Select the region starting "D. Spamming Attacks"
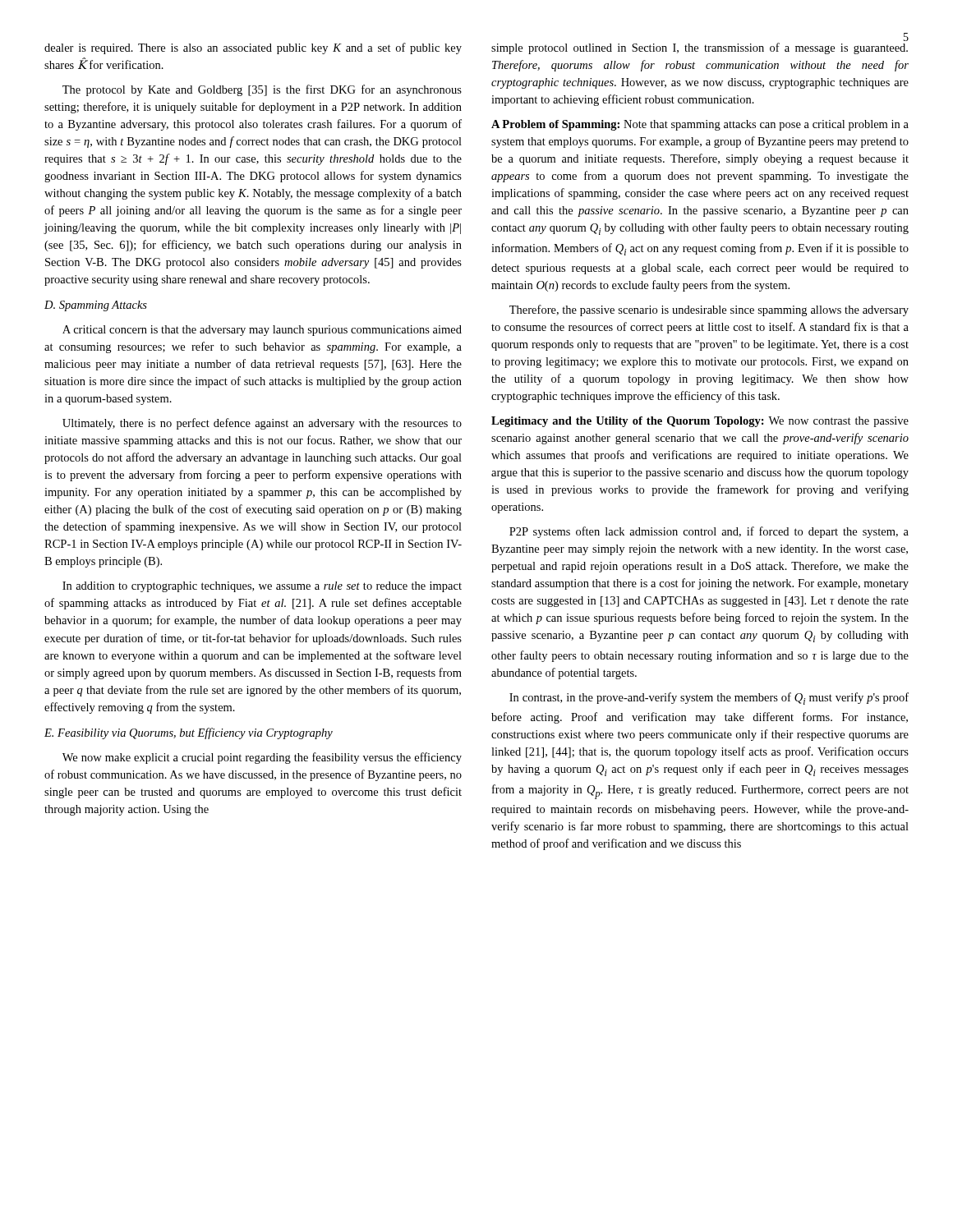The height and width of the screenshot is (1232, 953). [x=96, y=306]
